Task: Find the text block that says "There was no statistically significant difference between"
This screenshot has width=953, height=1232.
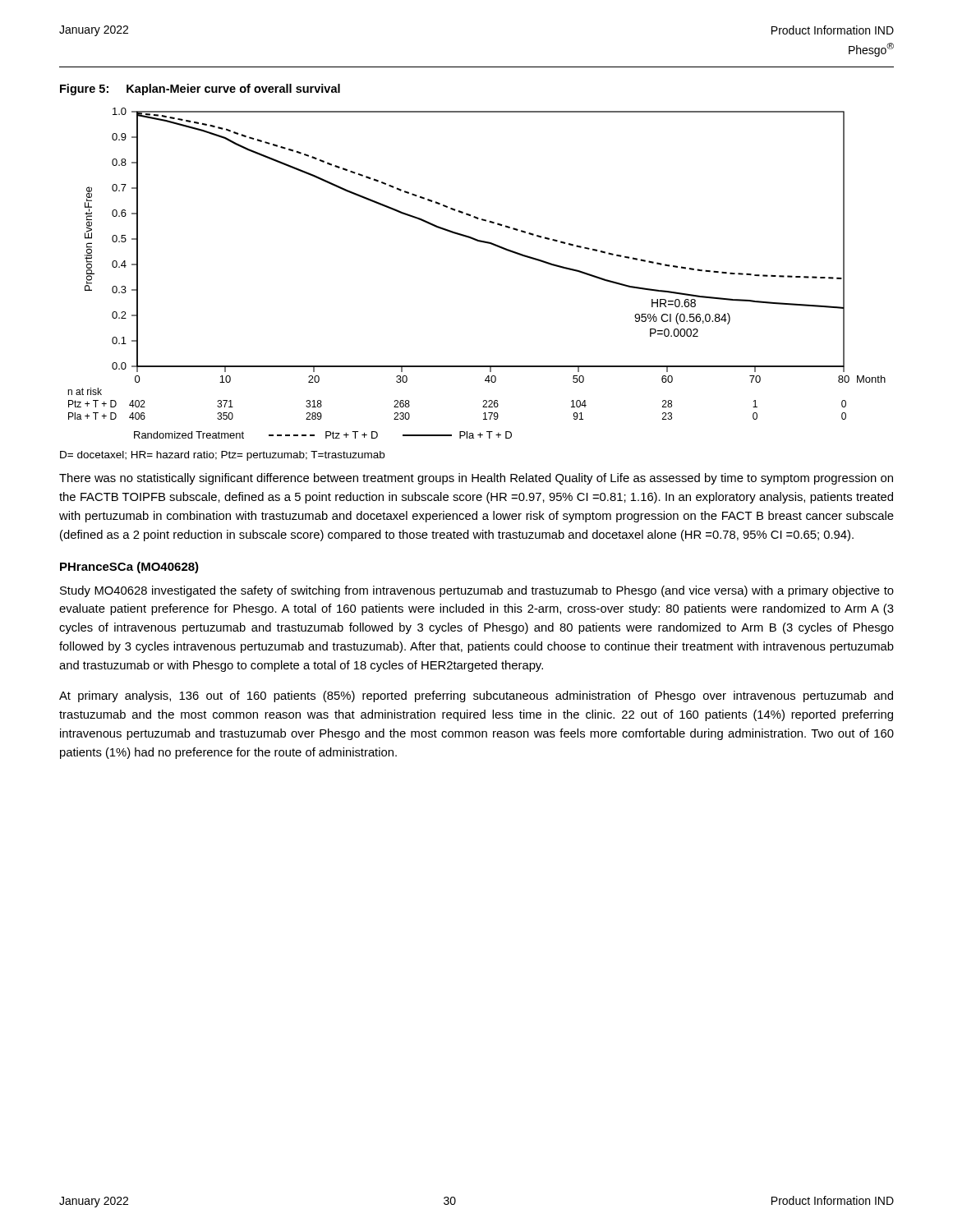Action: pos(476,506)
